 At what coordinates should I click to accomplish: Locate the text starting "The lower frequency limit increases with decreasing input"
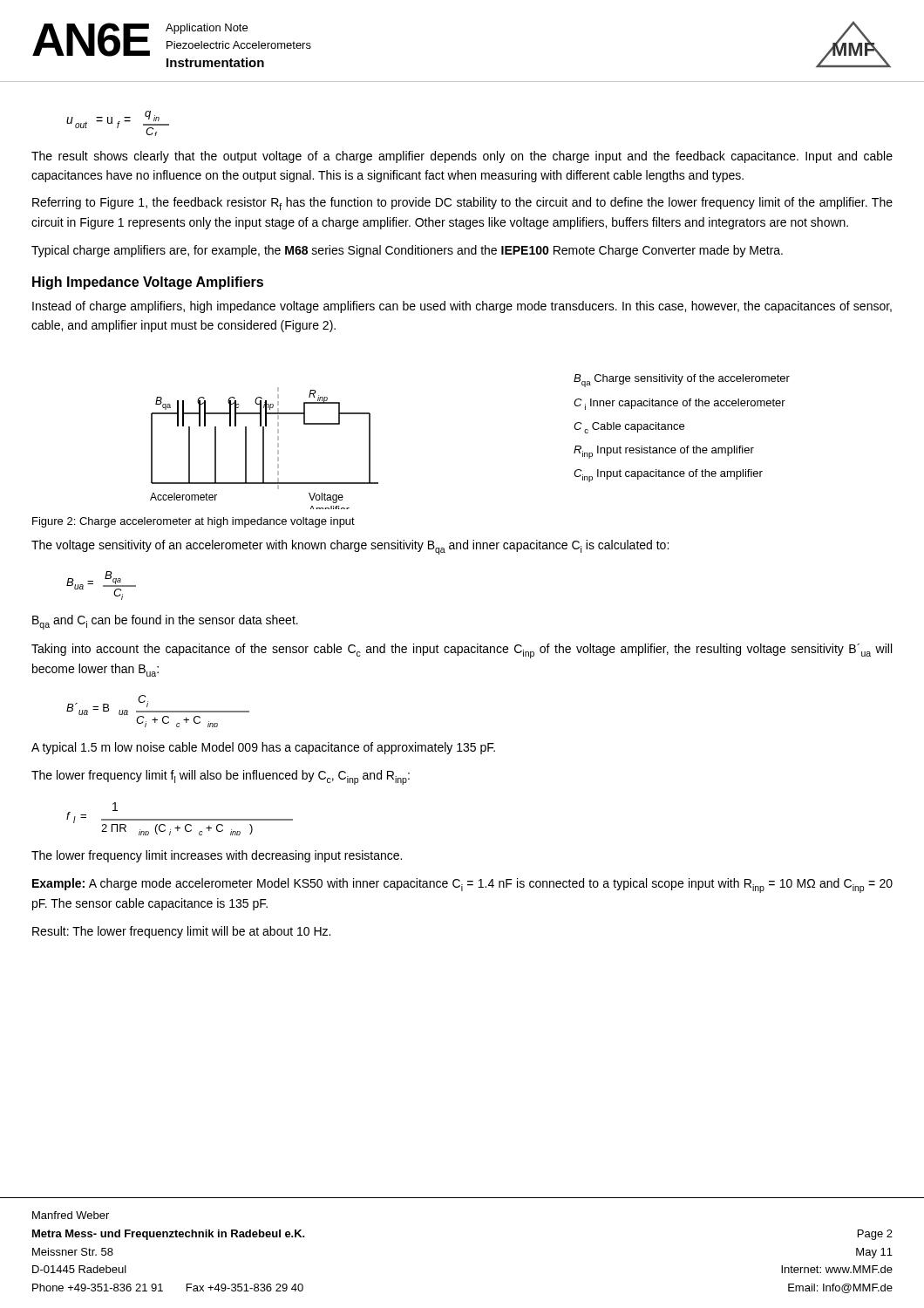[217, 856]
